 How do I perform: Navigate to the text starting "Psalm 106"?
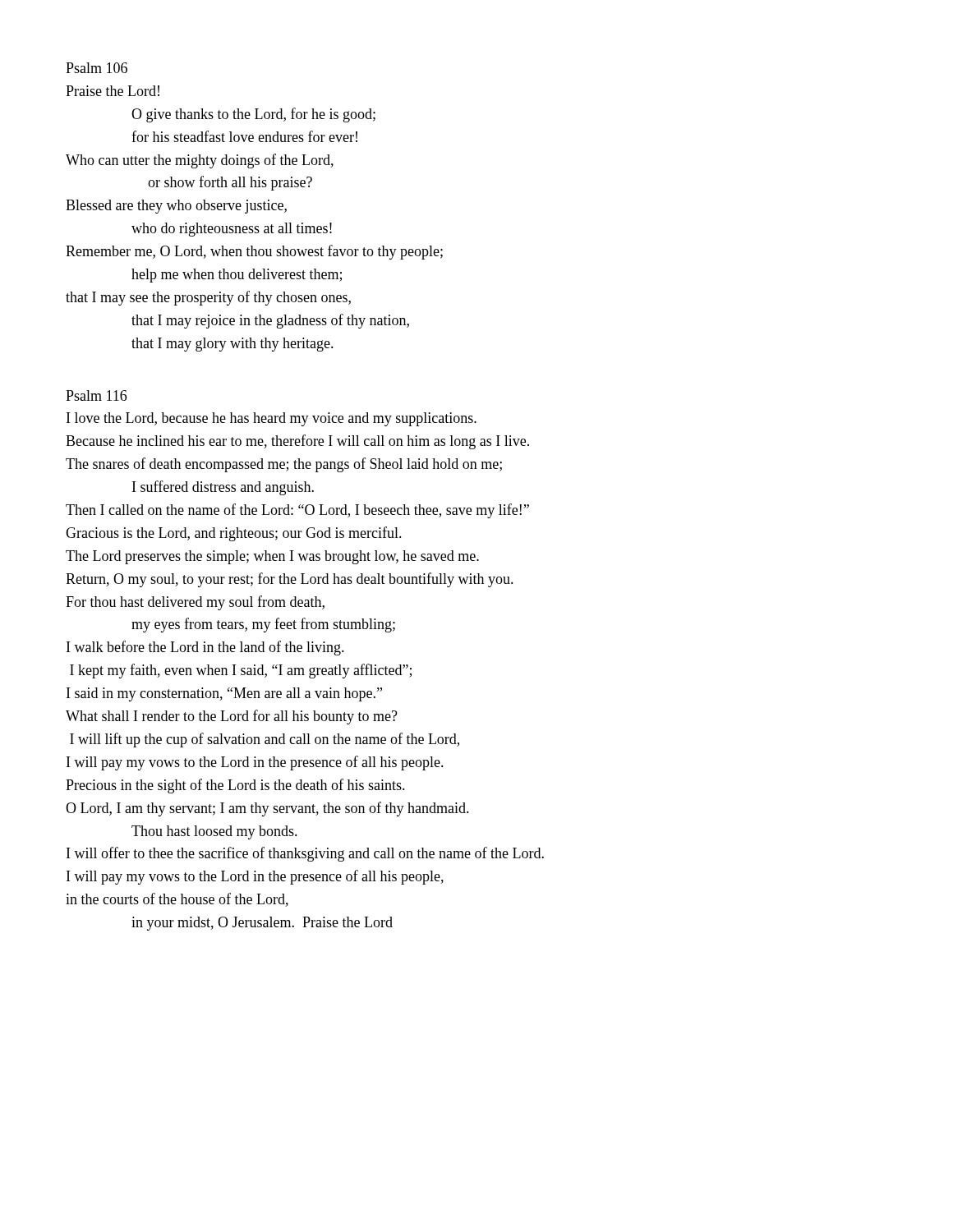tap(97, 68)
